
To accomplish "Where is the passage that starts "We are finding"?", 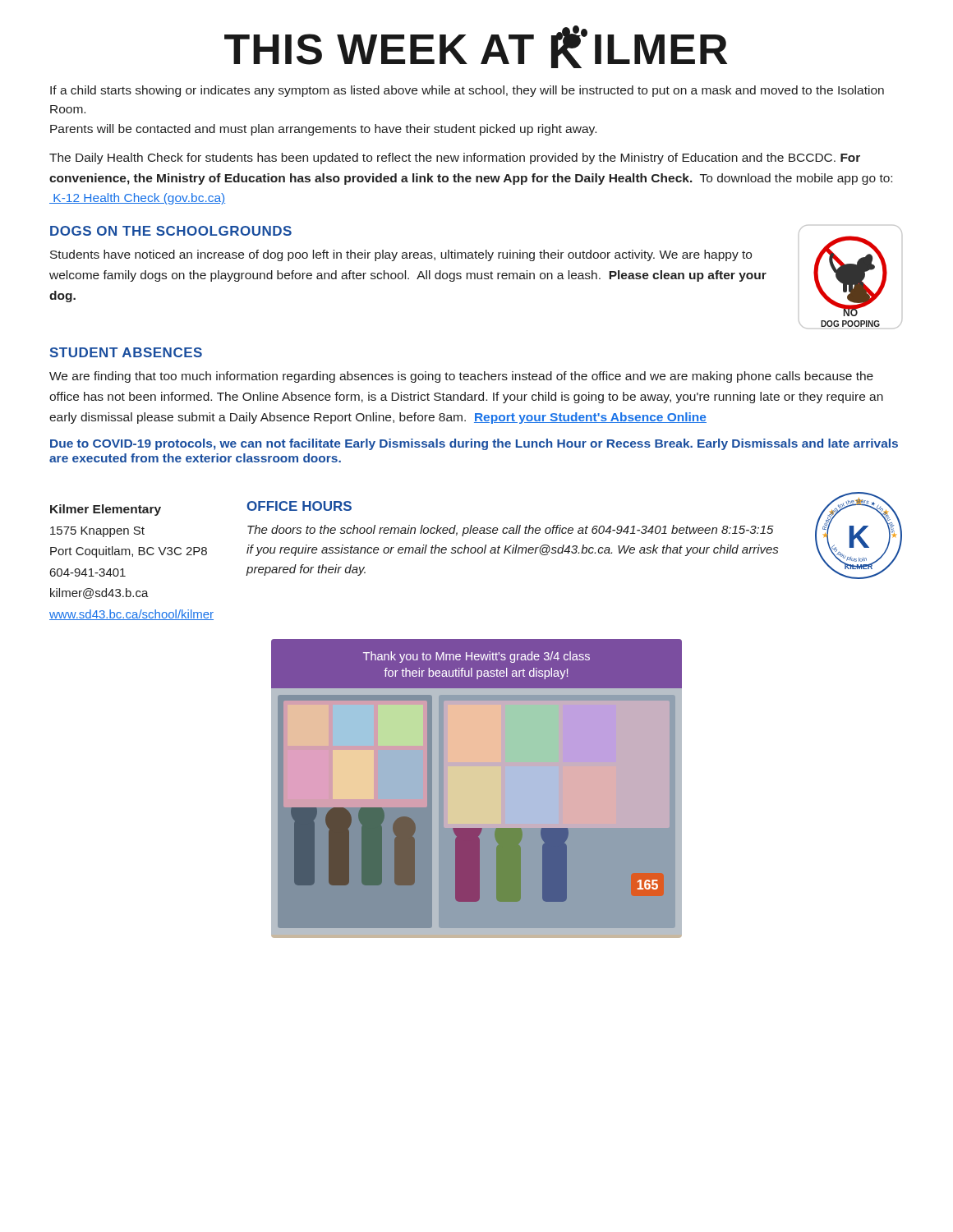I will (466, 396).
